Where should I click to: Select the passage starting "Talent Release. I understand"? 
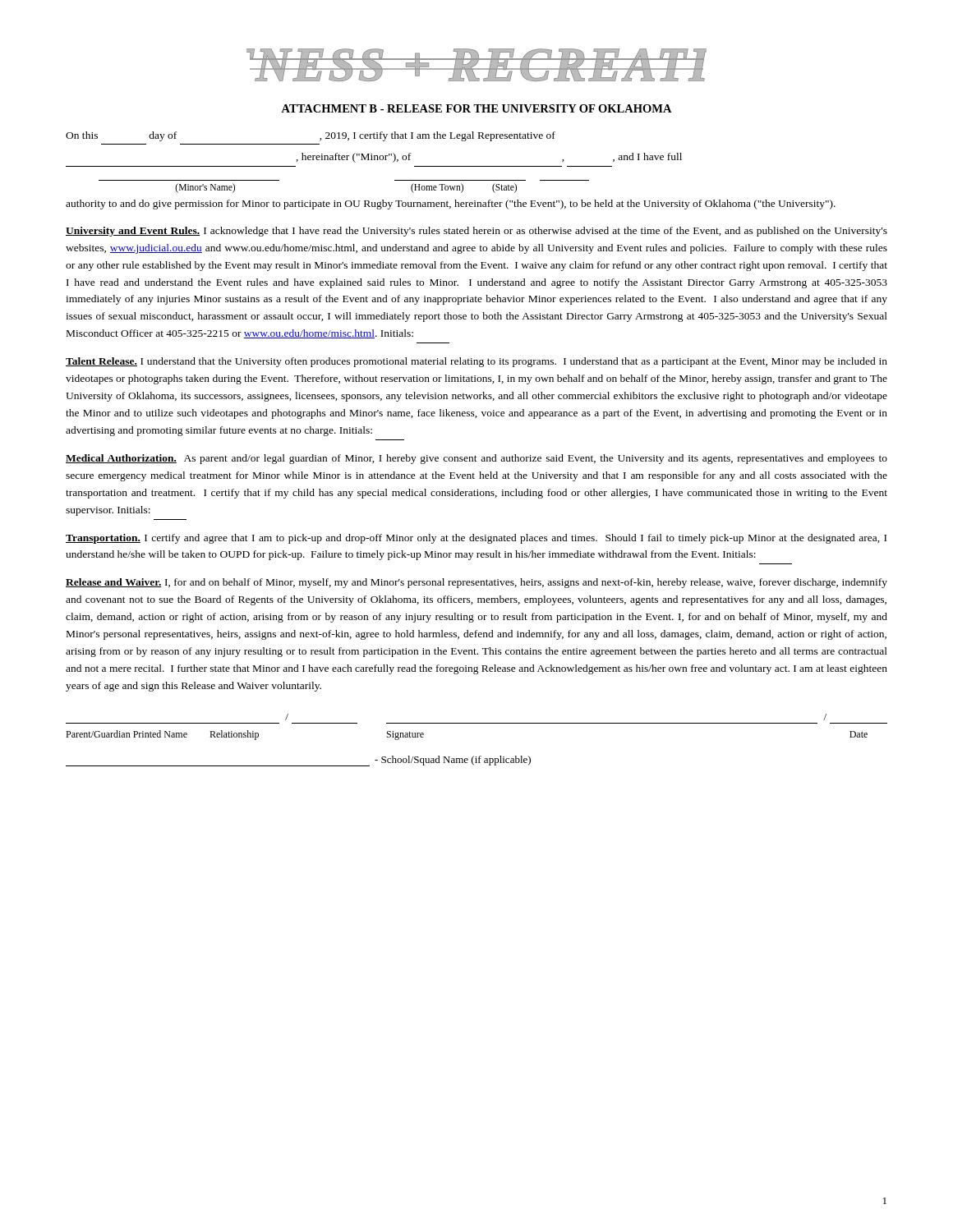[x=476, y=398]
